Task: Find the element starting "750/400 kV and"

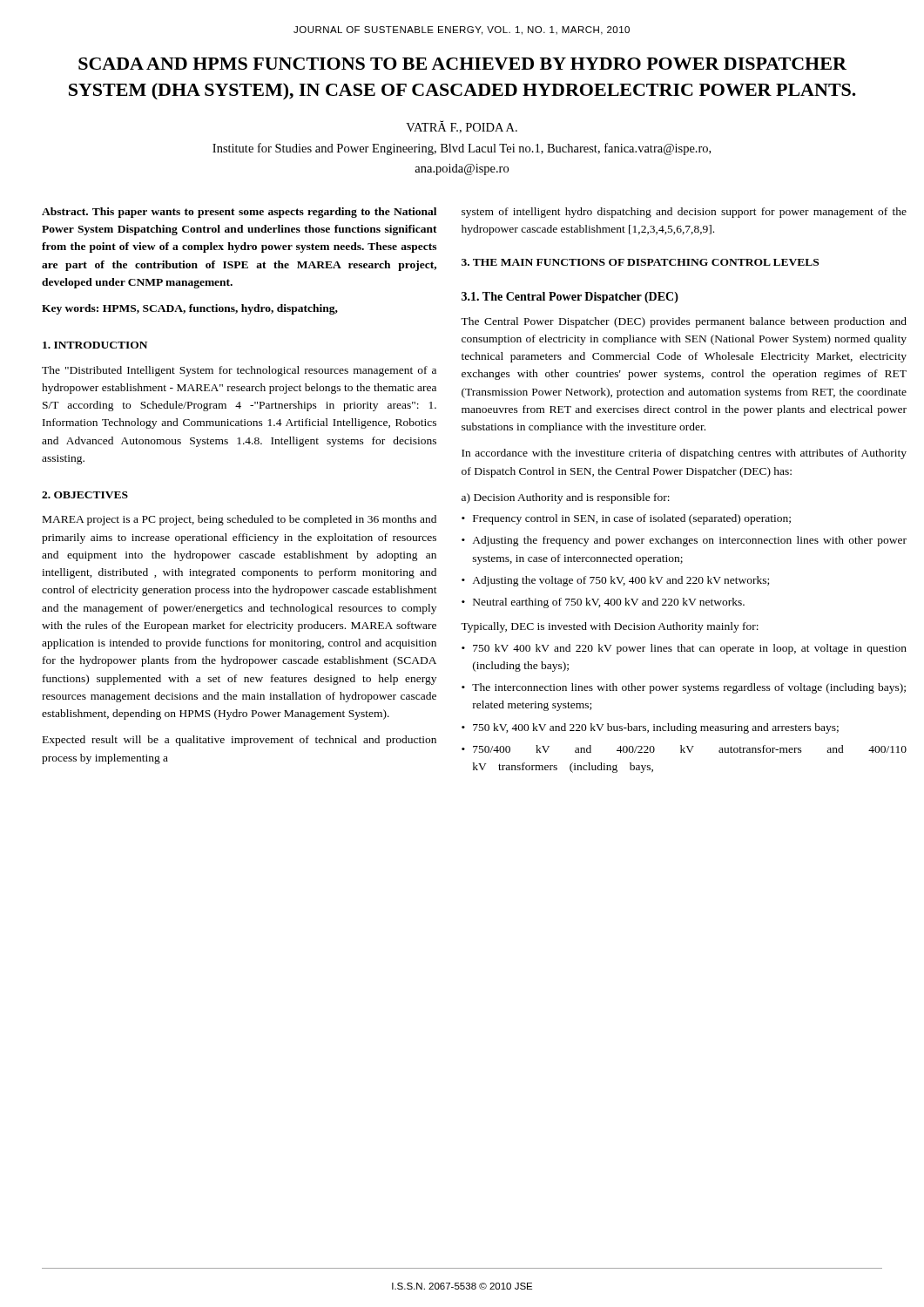Action: tap(689, 758)
